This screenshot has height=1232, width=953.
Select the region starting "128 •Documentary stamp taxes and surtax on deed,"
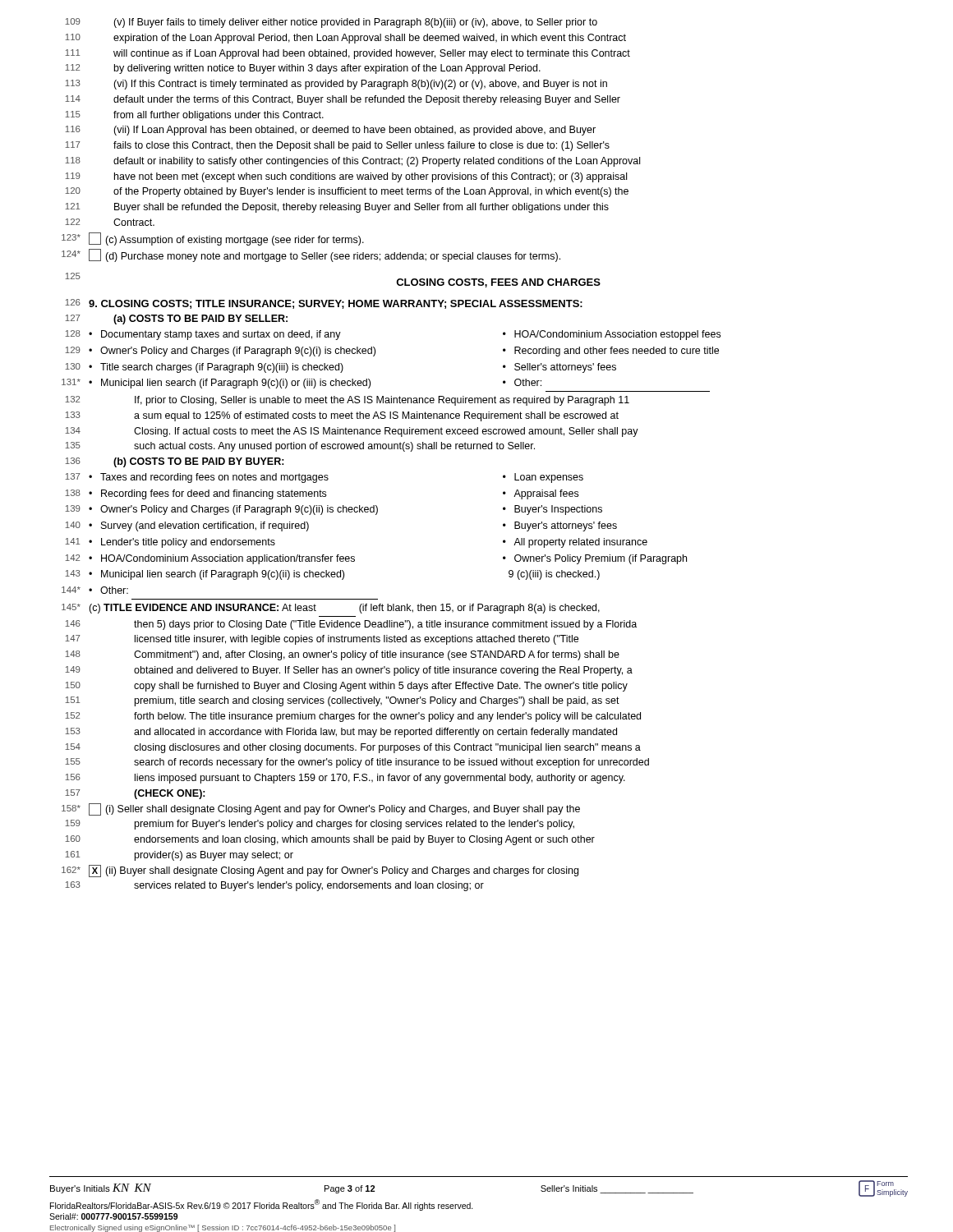coord(207,335)
